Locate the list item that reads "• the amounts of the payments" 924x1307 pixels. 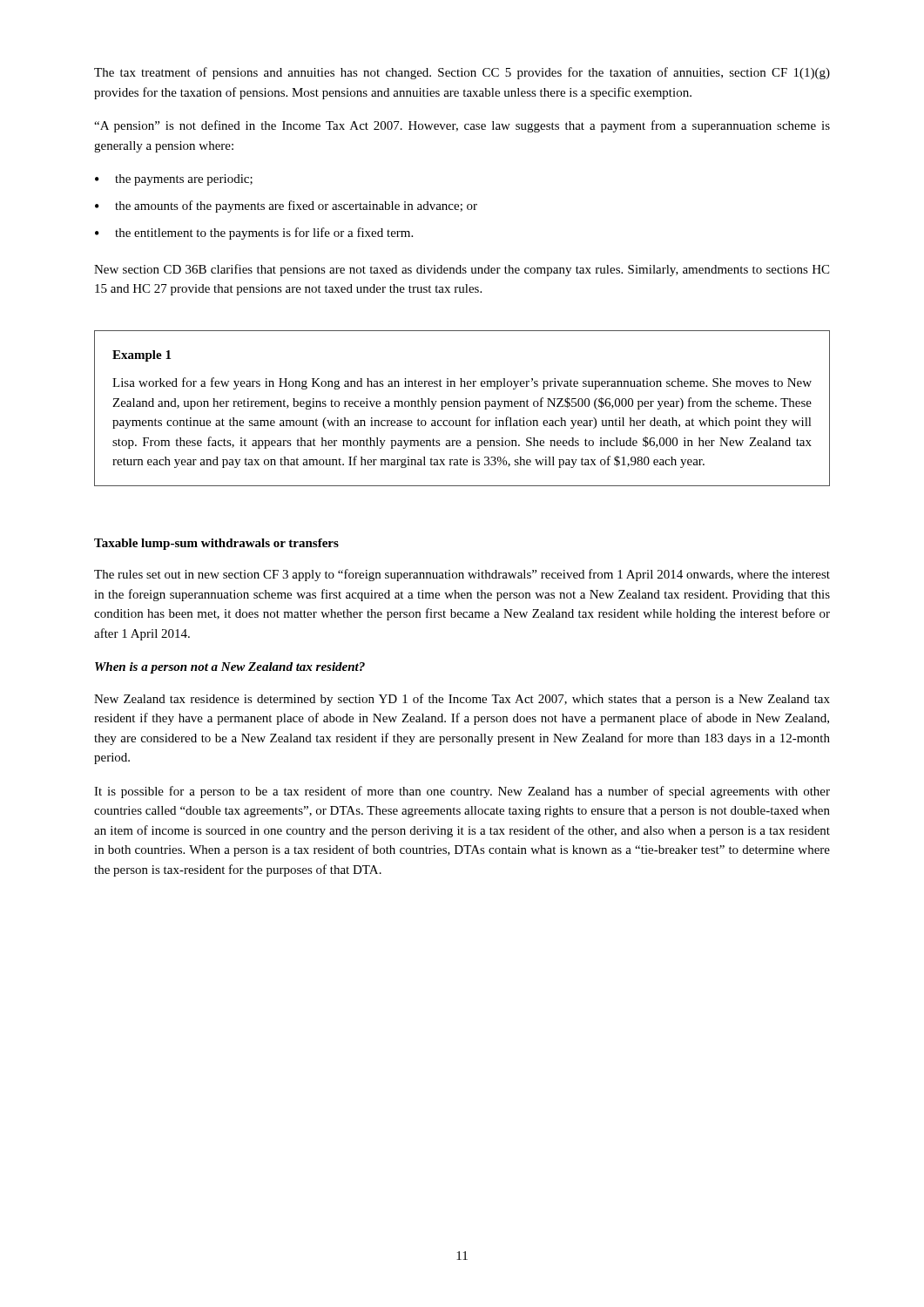tap(286, 207)
